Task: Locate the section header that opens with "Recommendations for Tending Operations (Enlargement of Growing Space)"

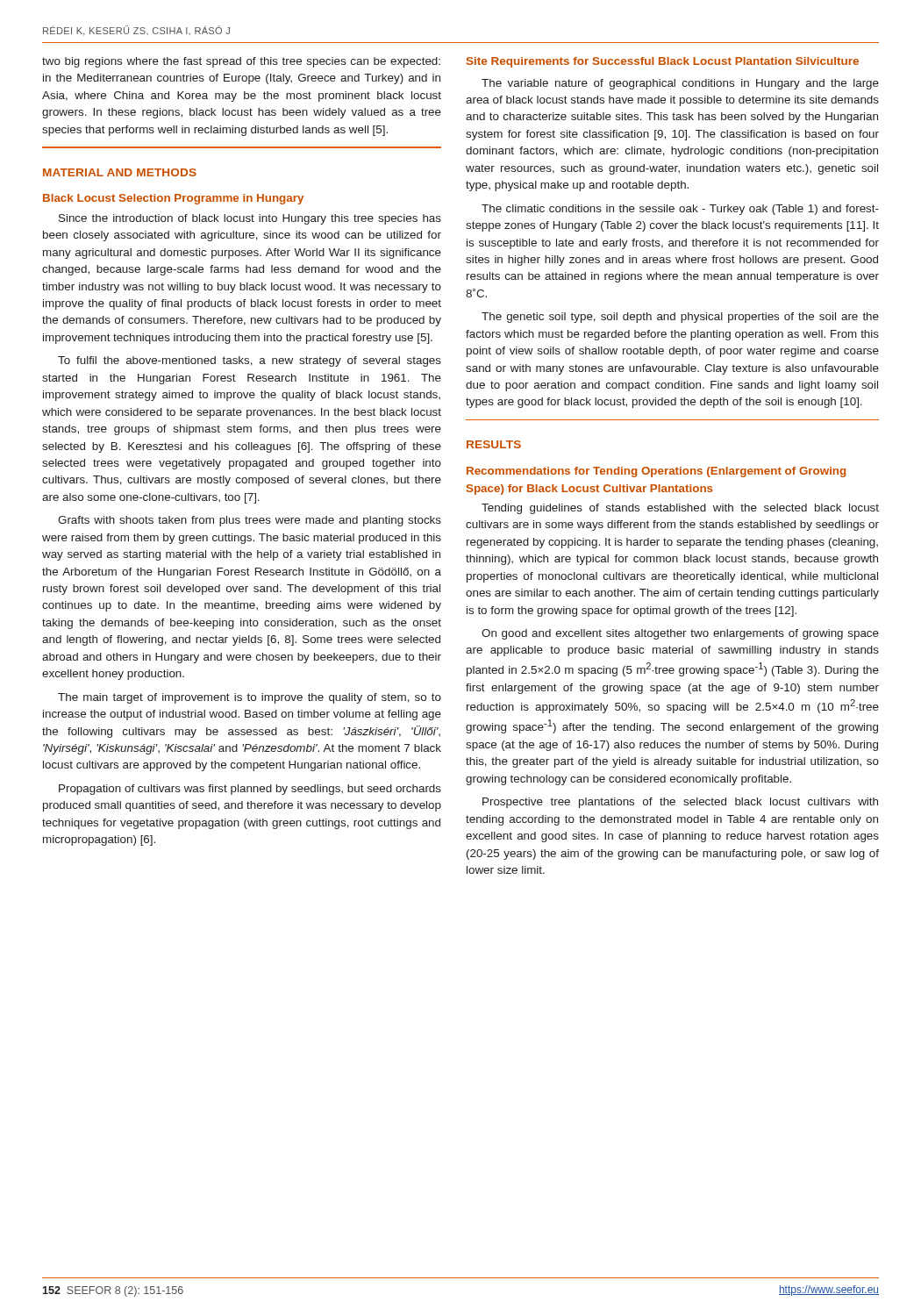Action: coord(656,479)
